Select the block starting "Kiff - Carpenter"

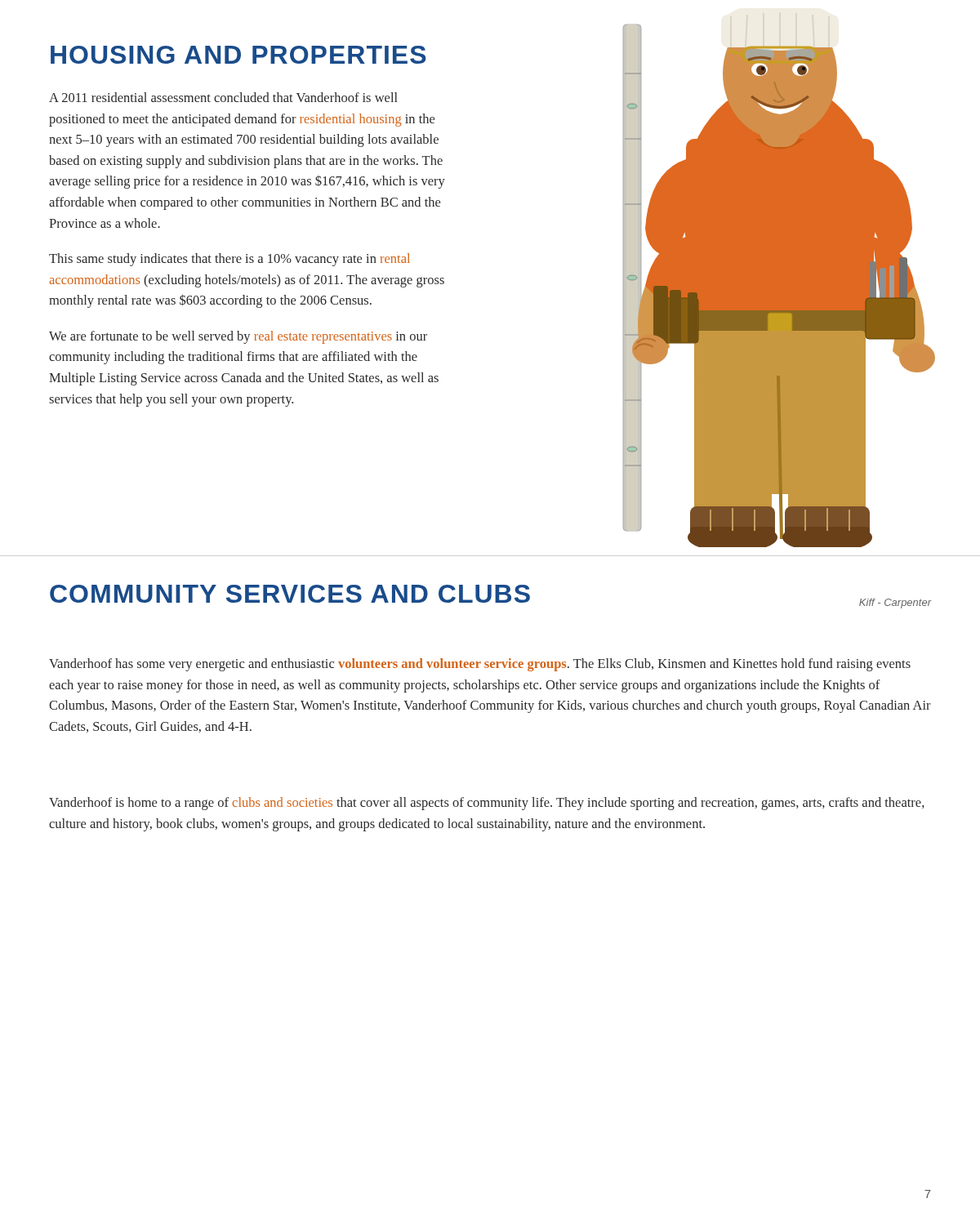895,602
